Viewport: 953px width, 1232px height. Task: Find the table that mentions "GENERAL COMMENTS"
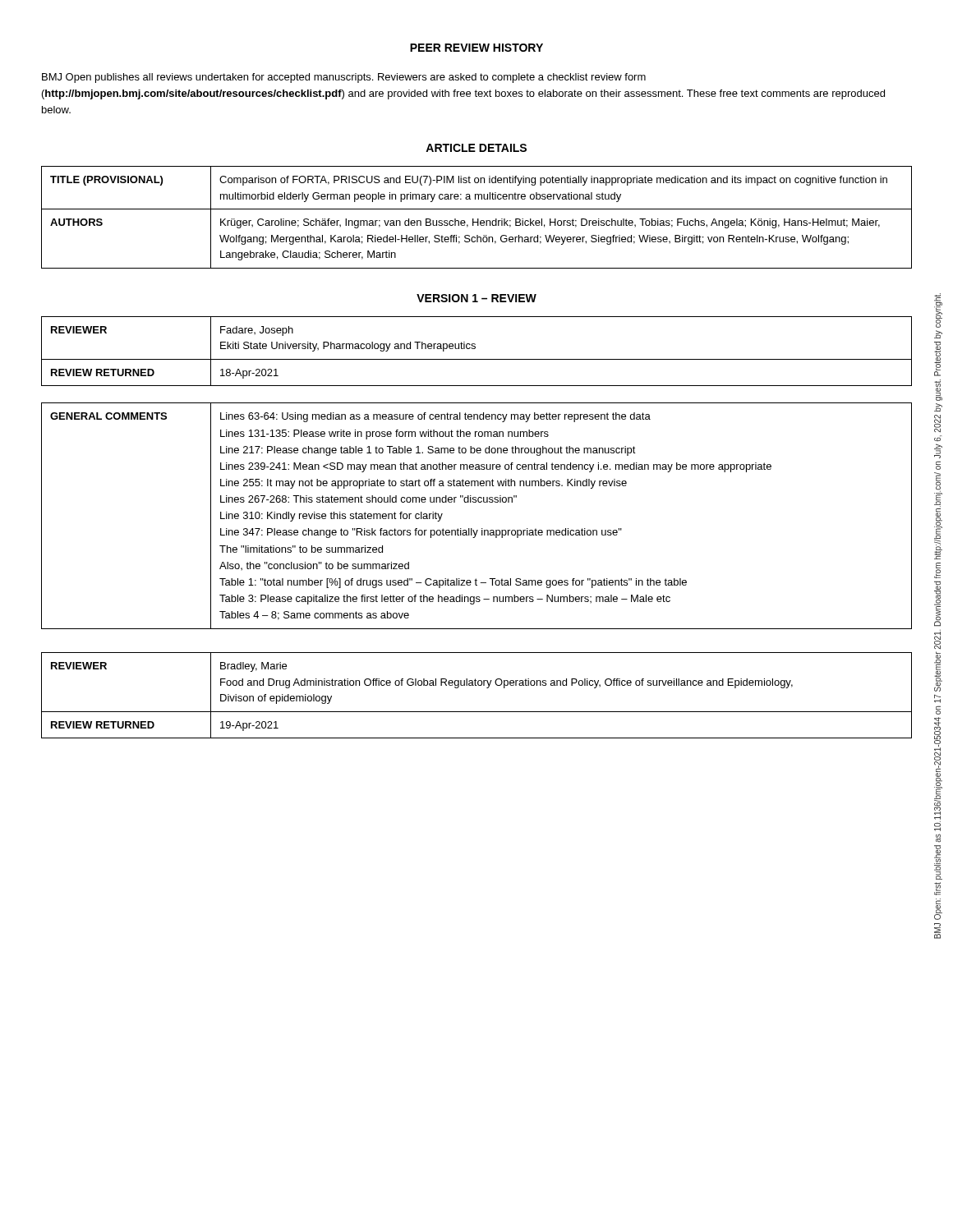(x=476, y=516)
